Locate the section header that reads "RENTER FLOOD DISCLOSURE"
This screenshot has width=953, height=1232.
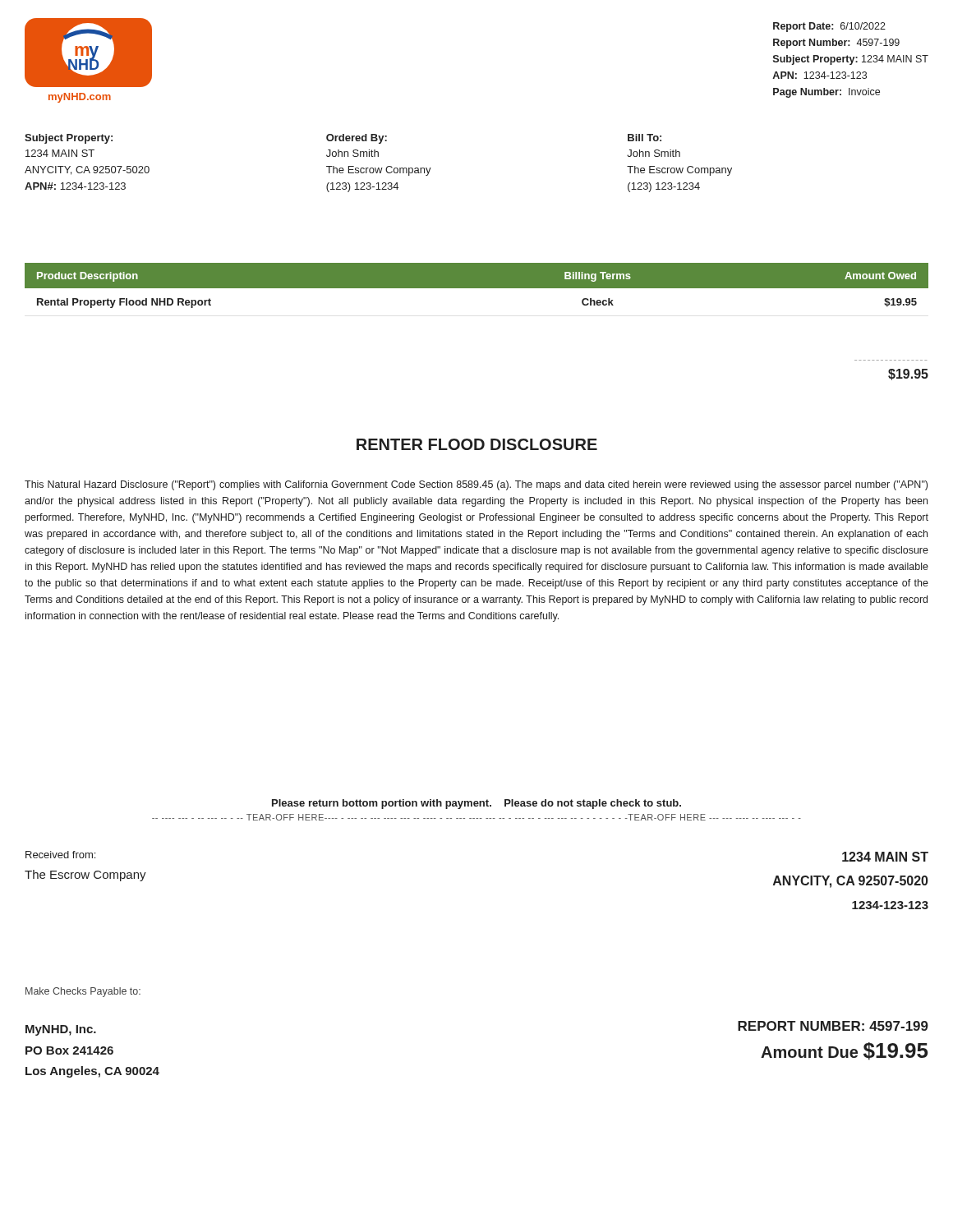click(x=476, y=444)
